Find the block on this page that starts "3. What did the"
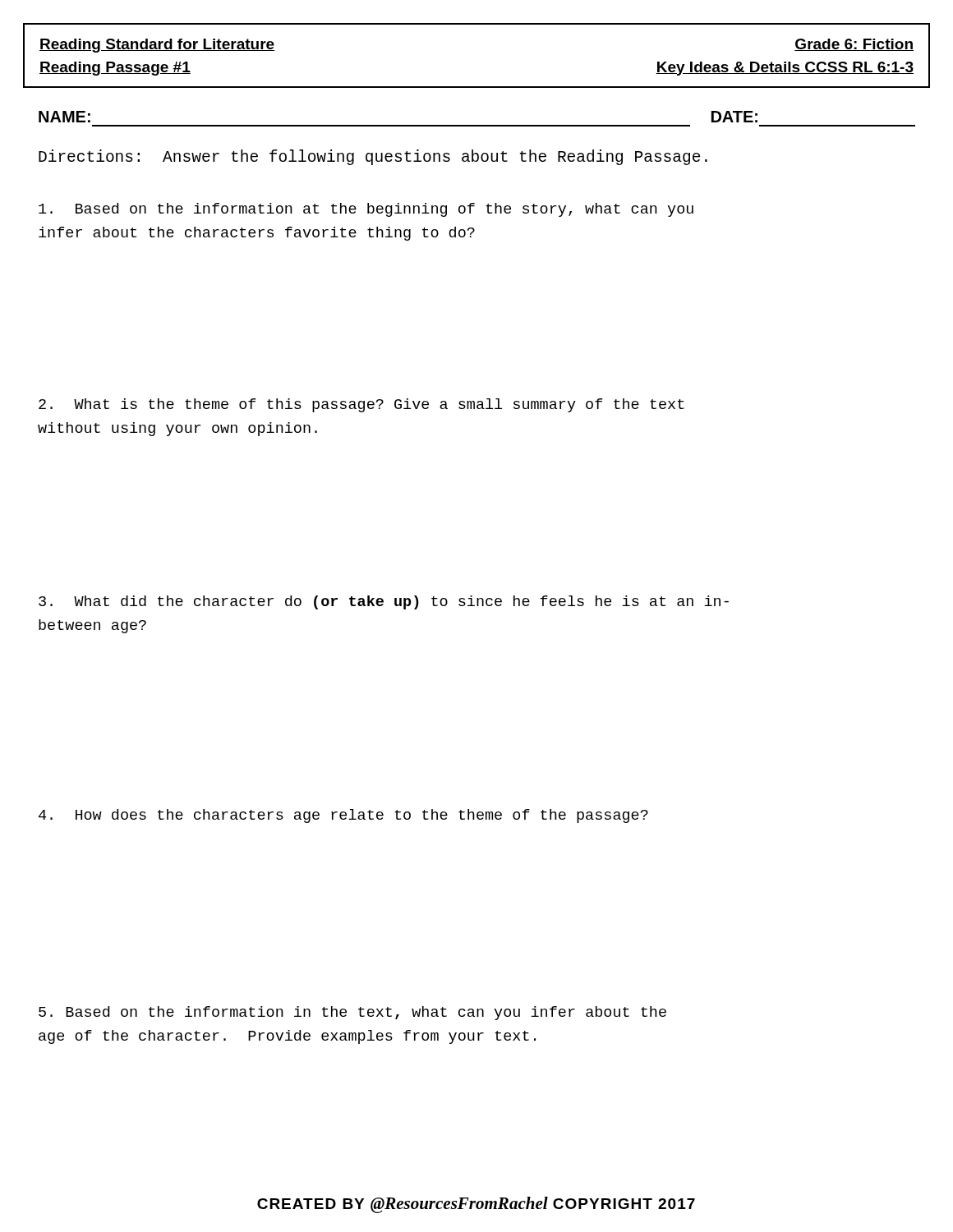The height and width of the screenshot is (1232, 953). click(x=384, y=614)
